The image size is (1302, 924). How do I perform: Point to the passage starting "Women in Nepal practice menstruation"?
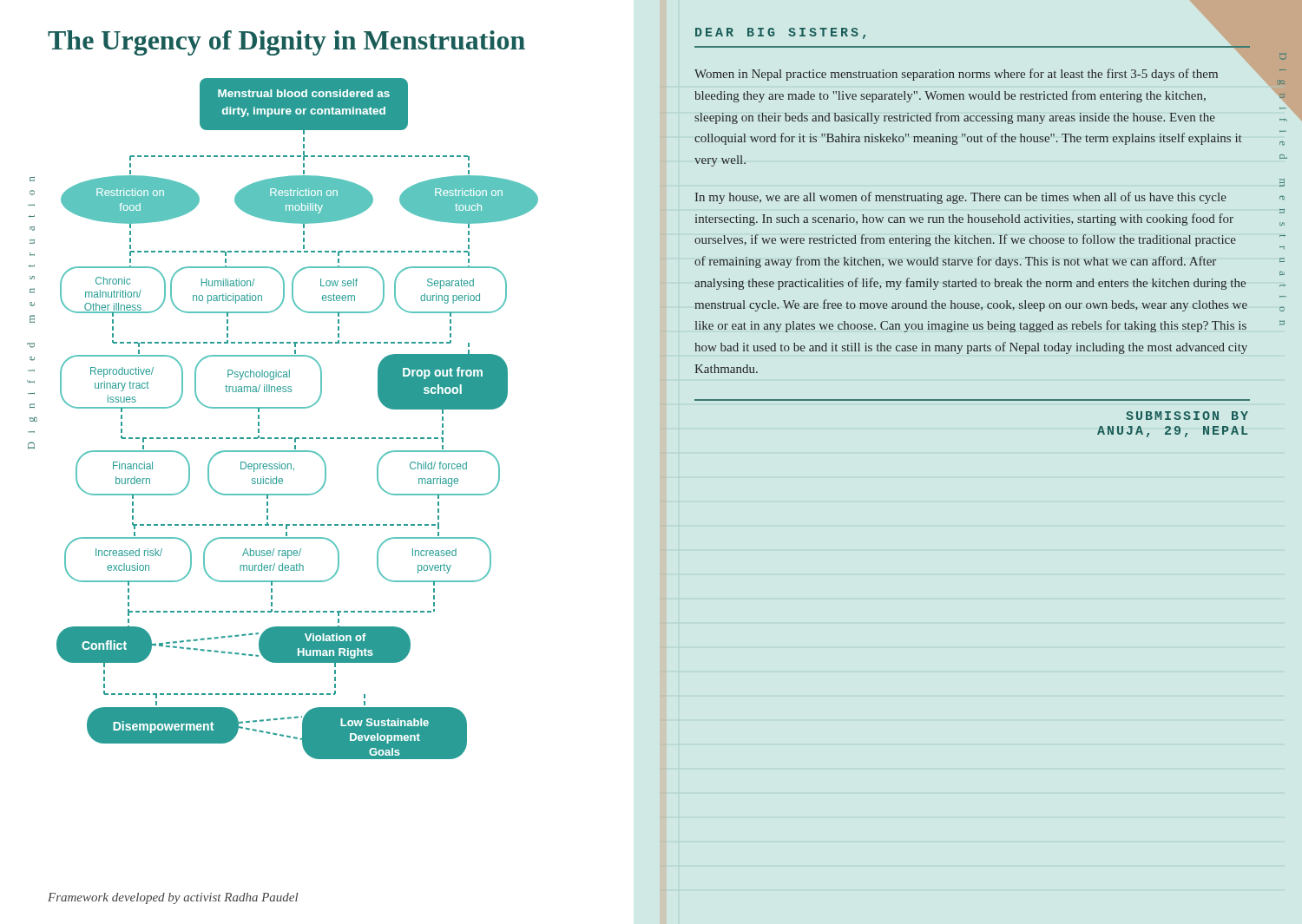click(968, 117)
